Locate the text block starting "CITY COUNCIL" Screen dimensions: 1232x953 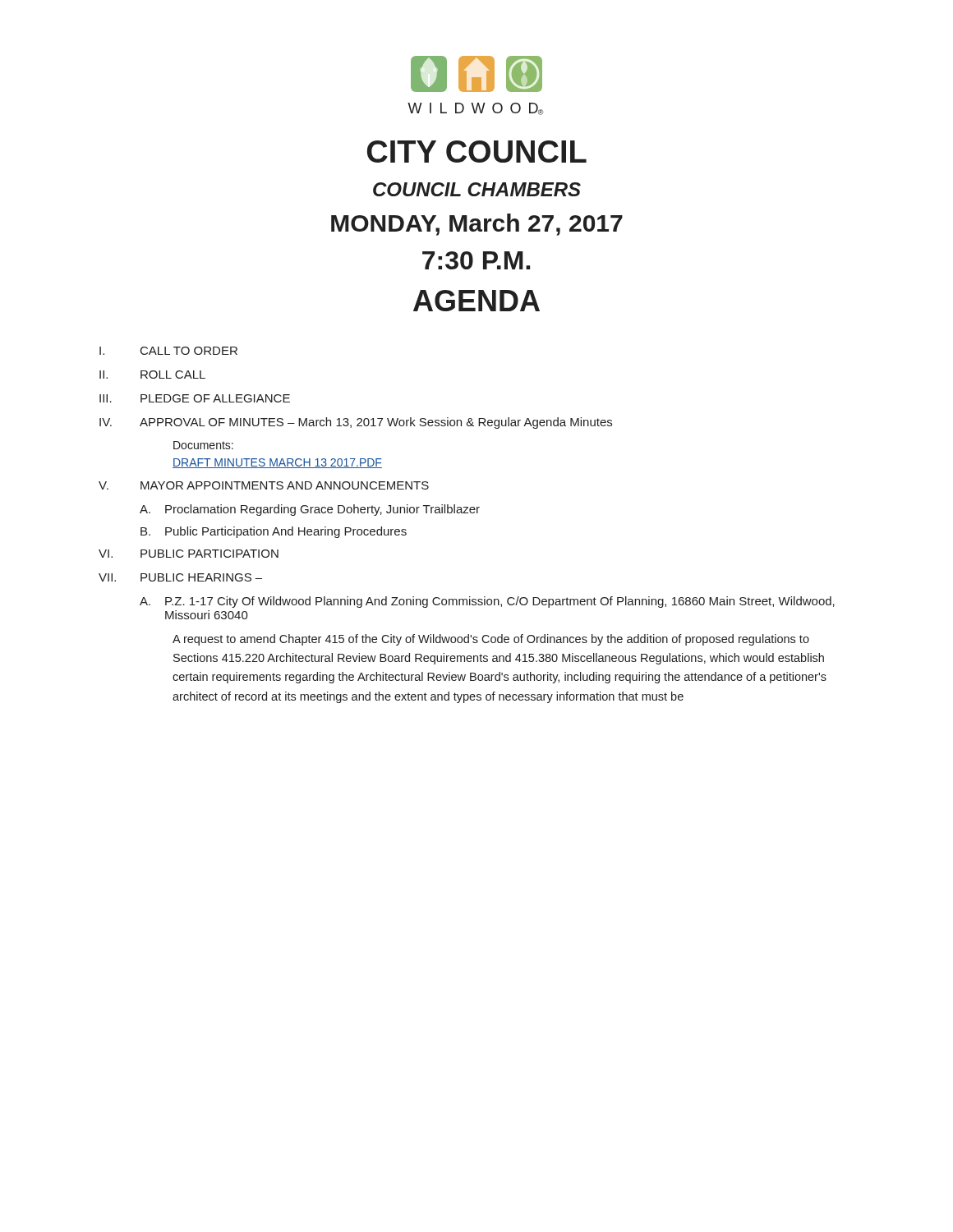click(x=476, y=152)
